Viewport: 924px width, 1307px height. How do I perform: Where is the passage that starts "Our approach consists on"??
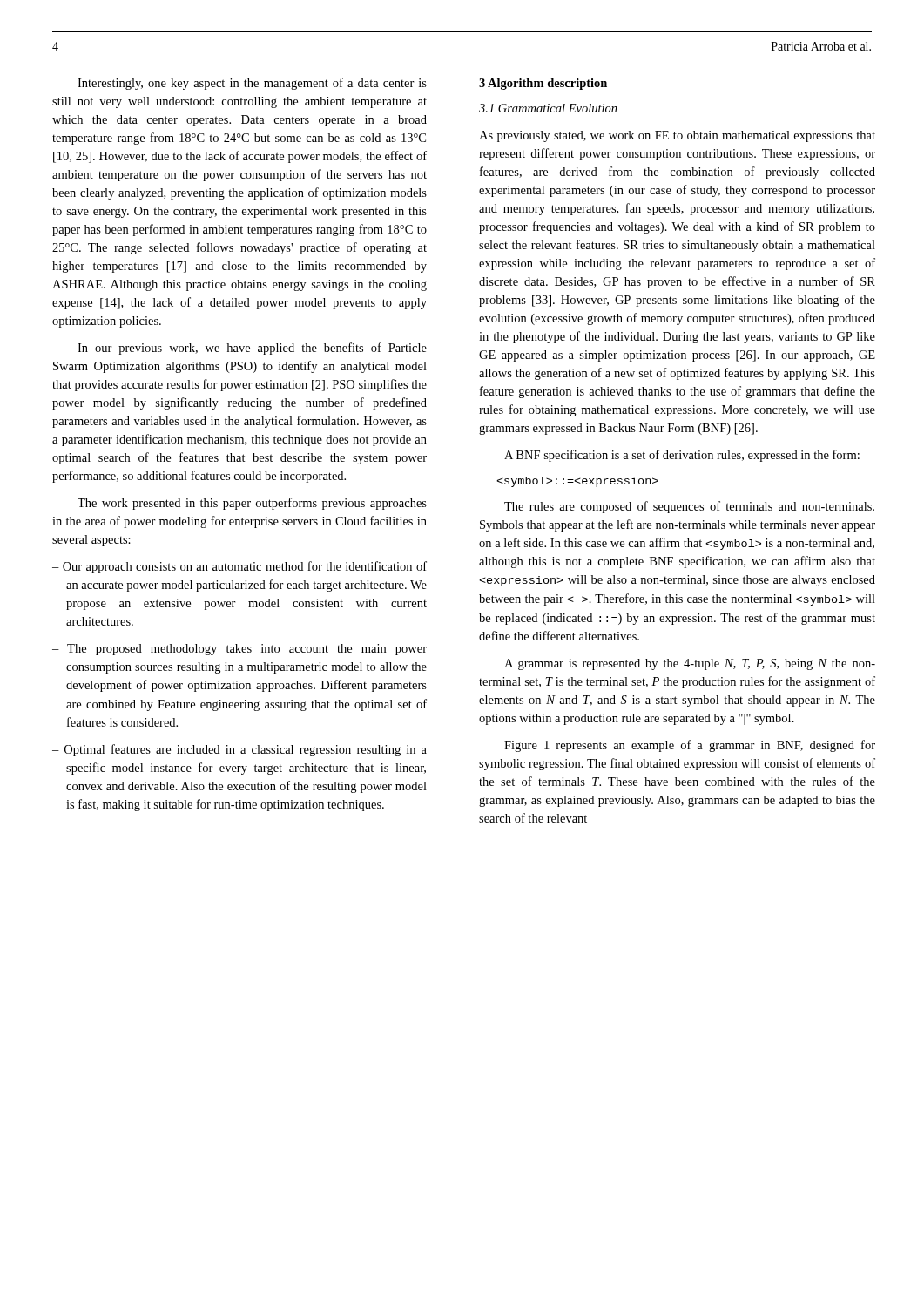[x=240, y=686]
